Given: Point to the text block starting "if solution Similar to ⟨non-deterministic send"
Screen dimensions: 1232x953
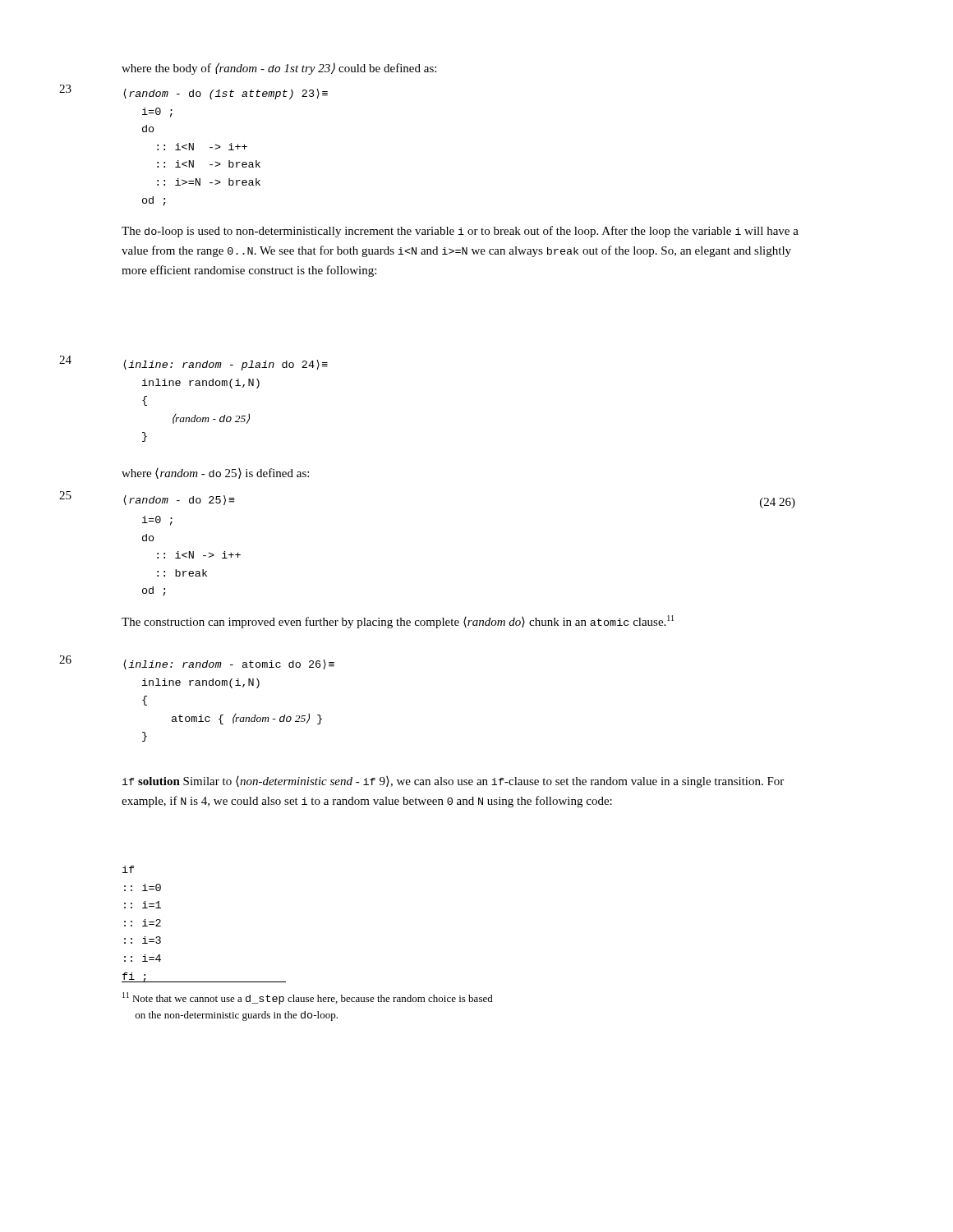Looking at the screenshot, I should coord(453,791).
